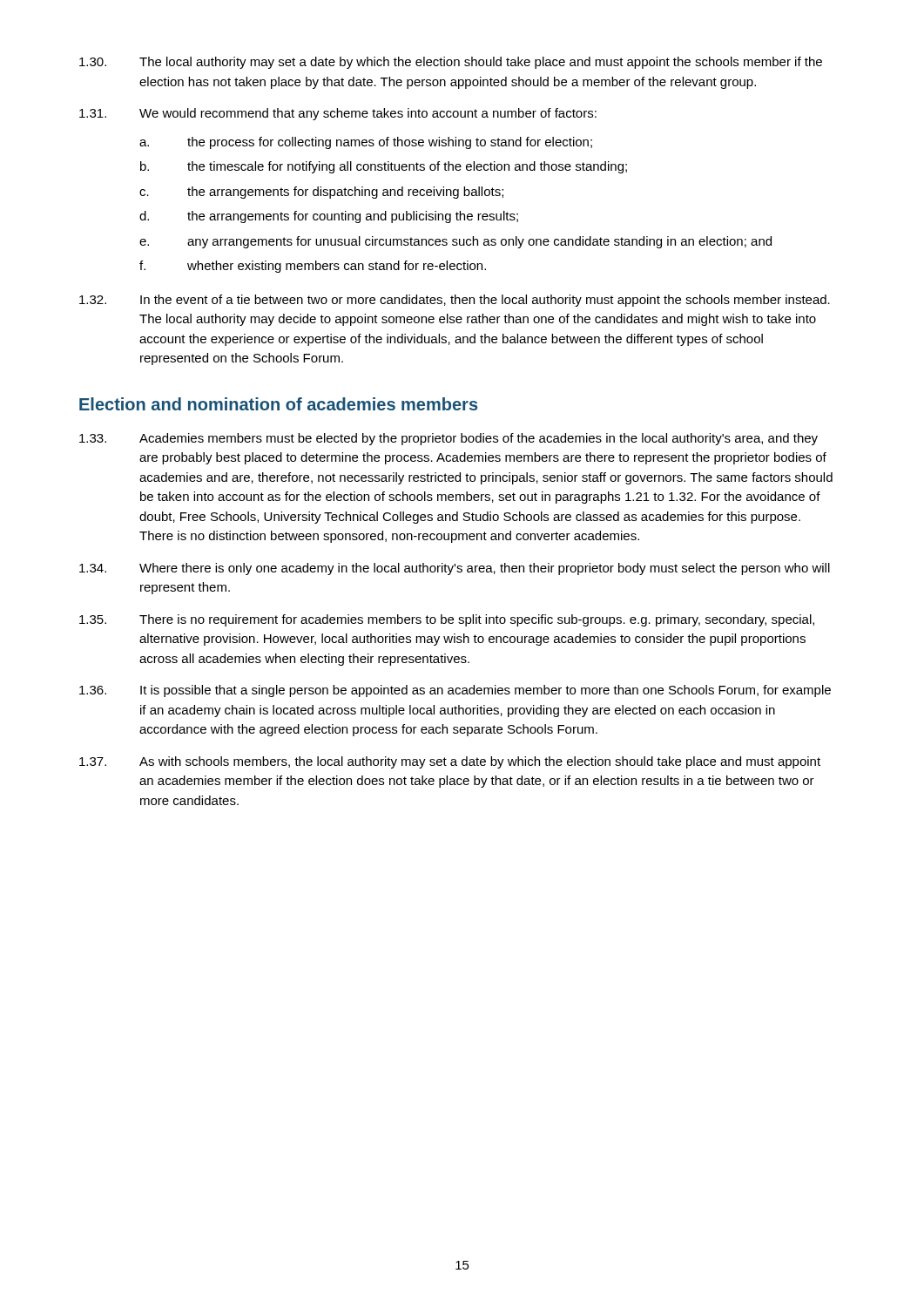924x1307 pixels.
Task: Where is the passage that starts "31. We would"?
Action: point(458,194)
